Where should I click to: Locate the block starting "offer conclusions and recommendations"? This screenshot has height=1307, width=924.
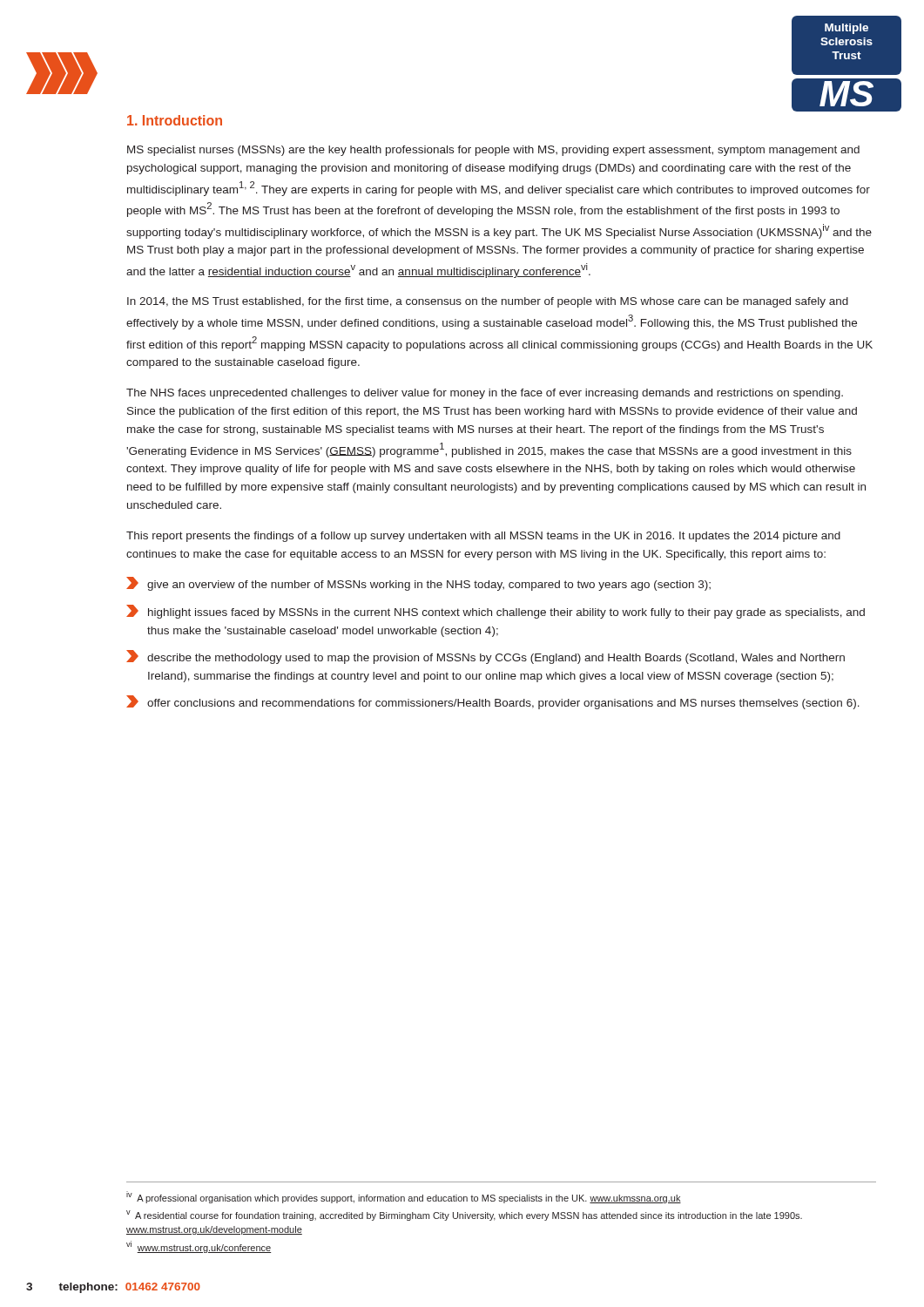pyautogui.click(x=501, y=704)
